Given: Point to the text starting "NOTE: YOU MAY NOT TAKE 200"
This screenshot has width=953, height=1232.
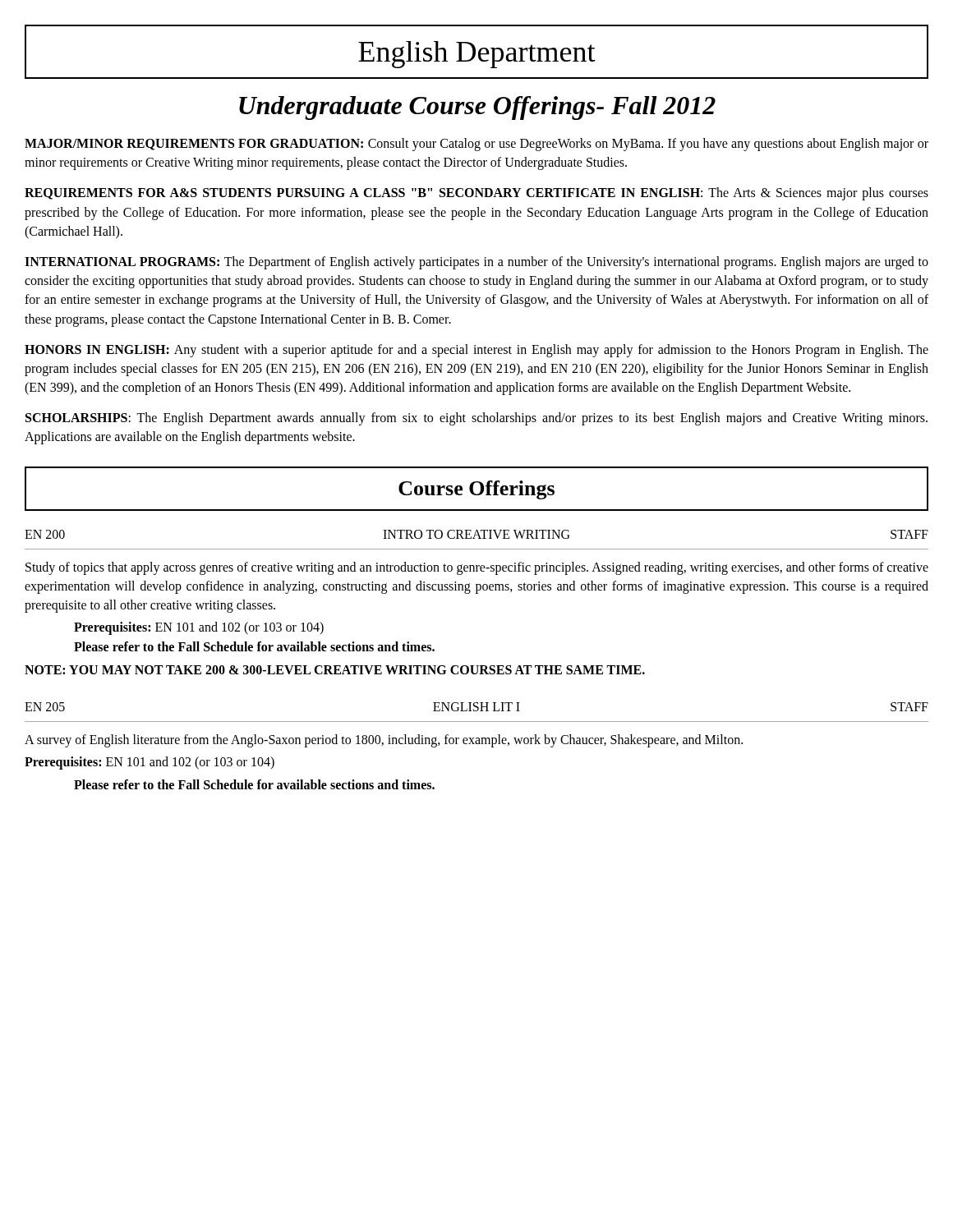Looking at the screenshot, I should [335, 670].
